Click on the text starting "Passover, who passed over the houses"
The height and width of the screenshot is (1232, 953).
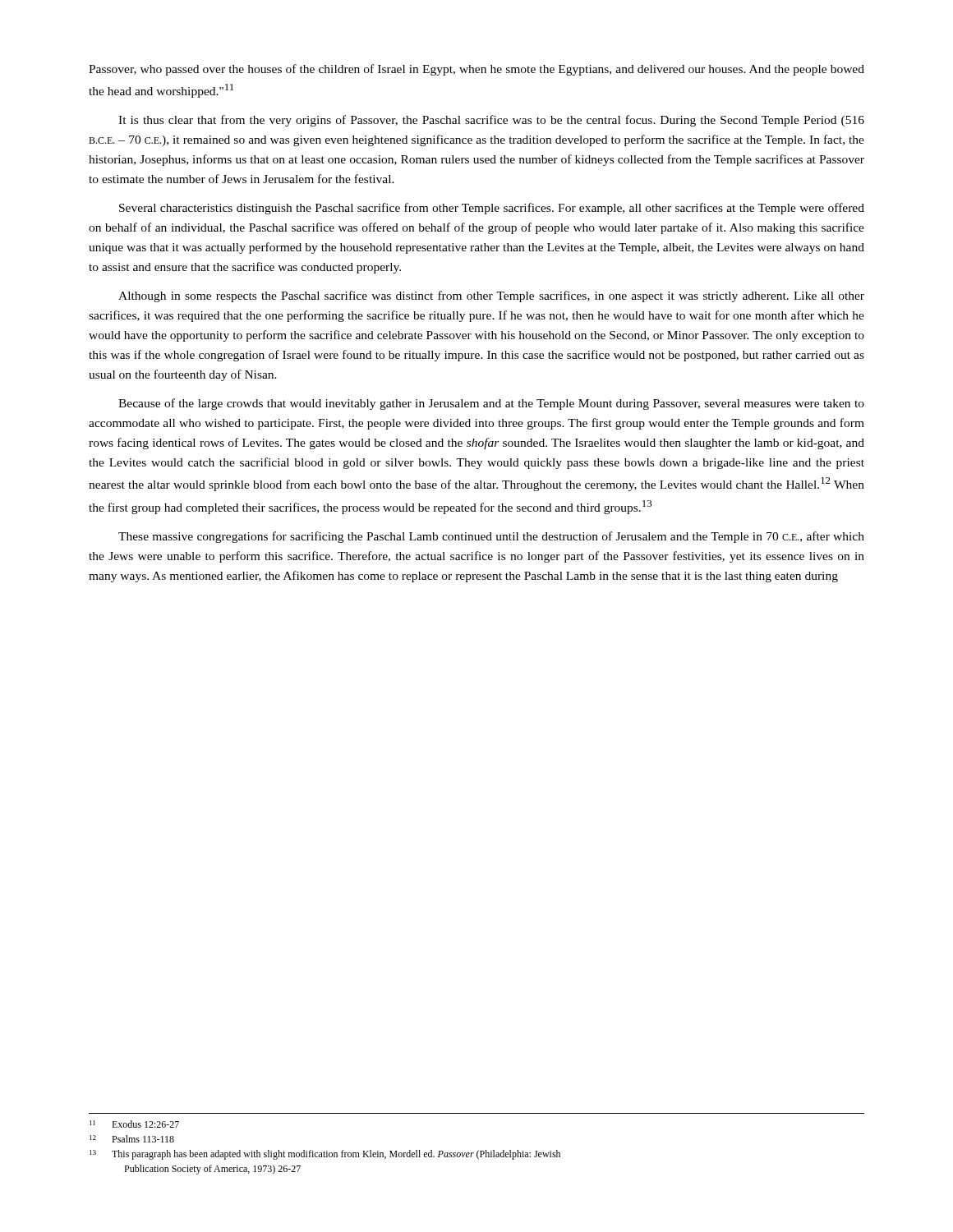[476, 80]
